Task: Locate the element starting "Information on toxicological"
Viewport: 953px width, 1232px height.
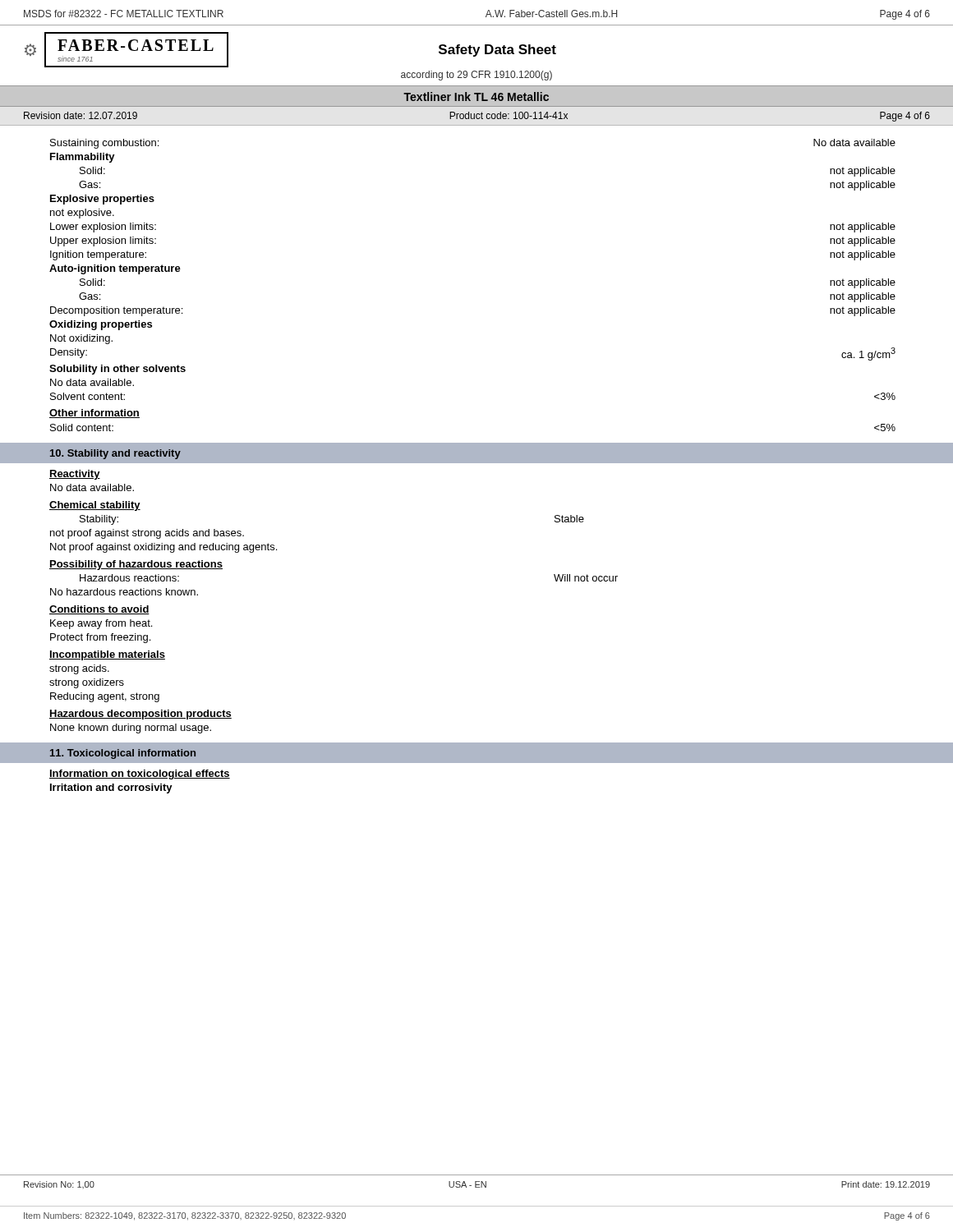Action: point(140,775)
